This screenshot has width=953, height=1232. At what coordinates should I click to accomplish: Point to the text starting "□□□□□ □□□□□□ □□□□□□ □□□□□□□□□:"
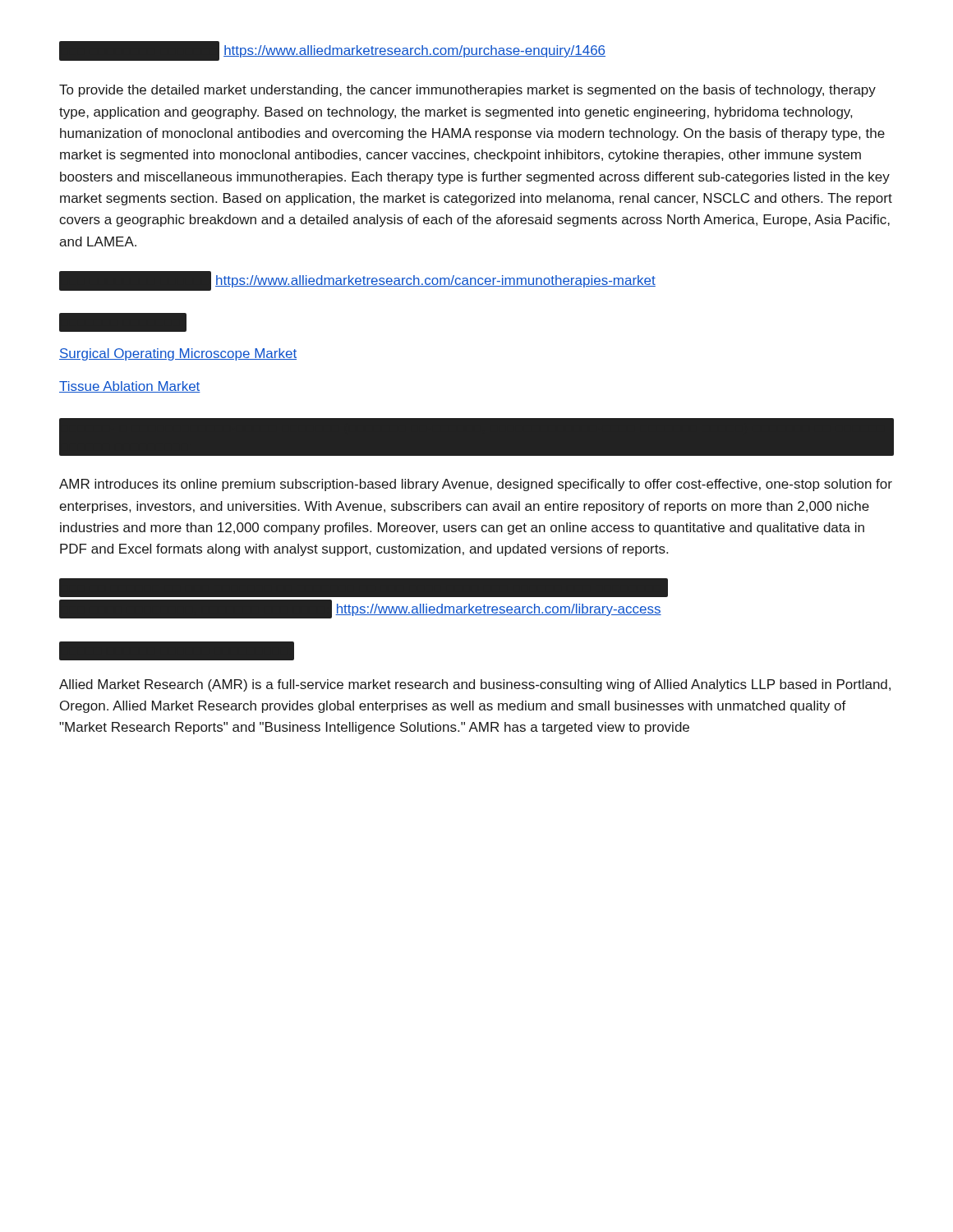click(177, 651)
